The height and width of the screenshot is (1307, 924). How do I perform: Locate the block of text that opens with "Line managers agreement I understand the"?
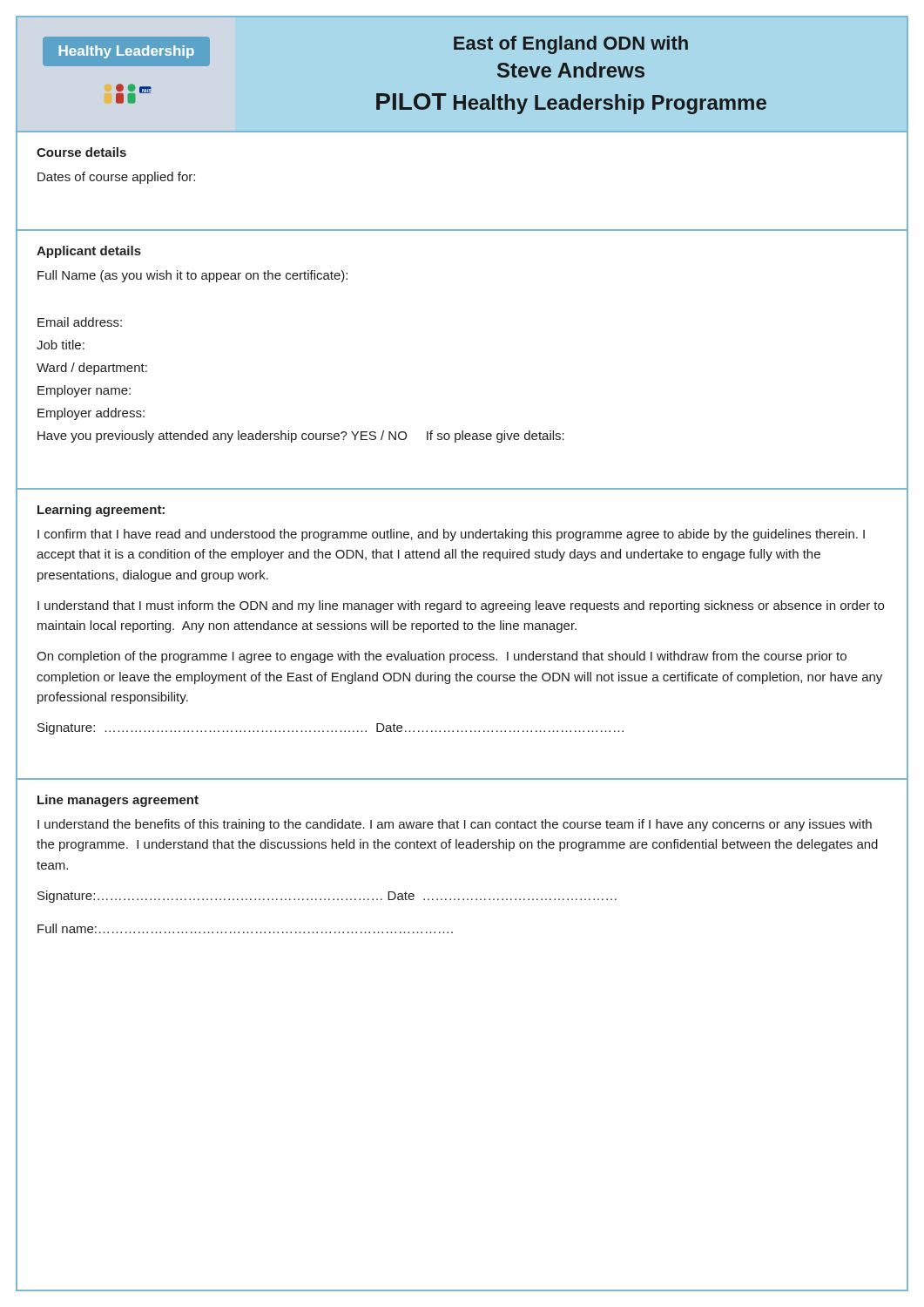(118, 801)
